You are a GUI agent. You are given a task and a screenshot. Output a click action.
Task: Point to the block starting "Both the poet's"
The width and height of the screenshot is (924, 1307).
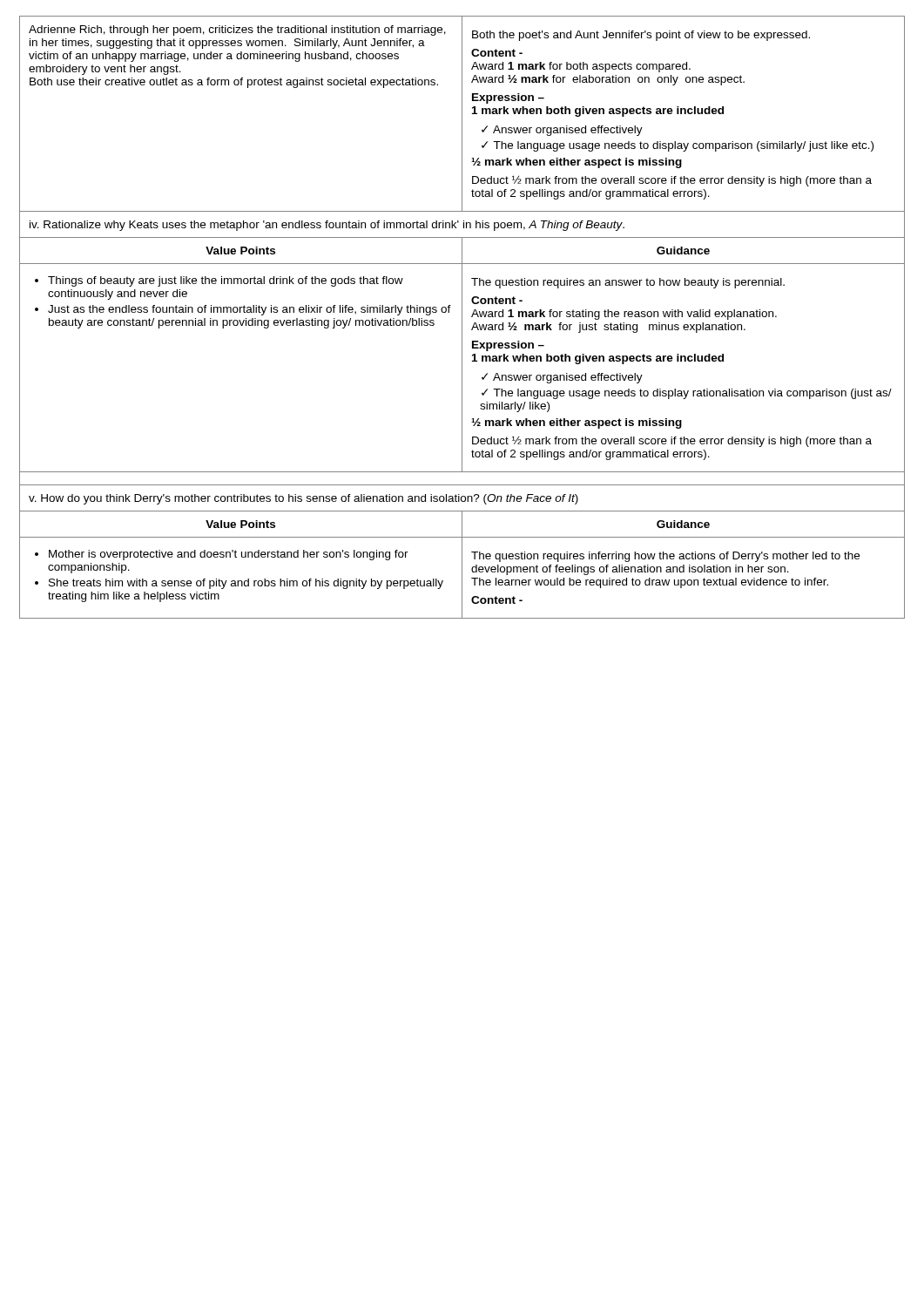(683, 114)
